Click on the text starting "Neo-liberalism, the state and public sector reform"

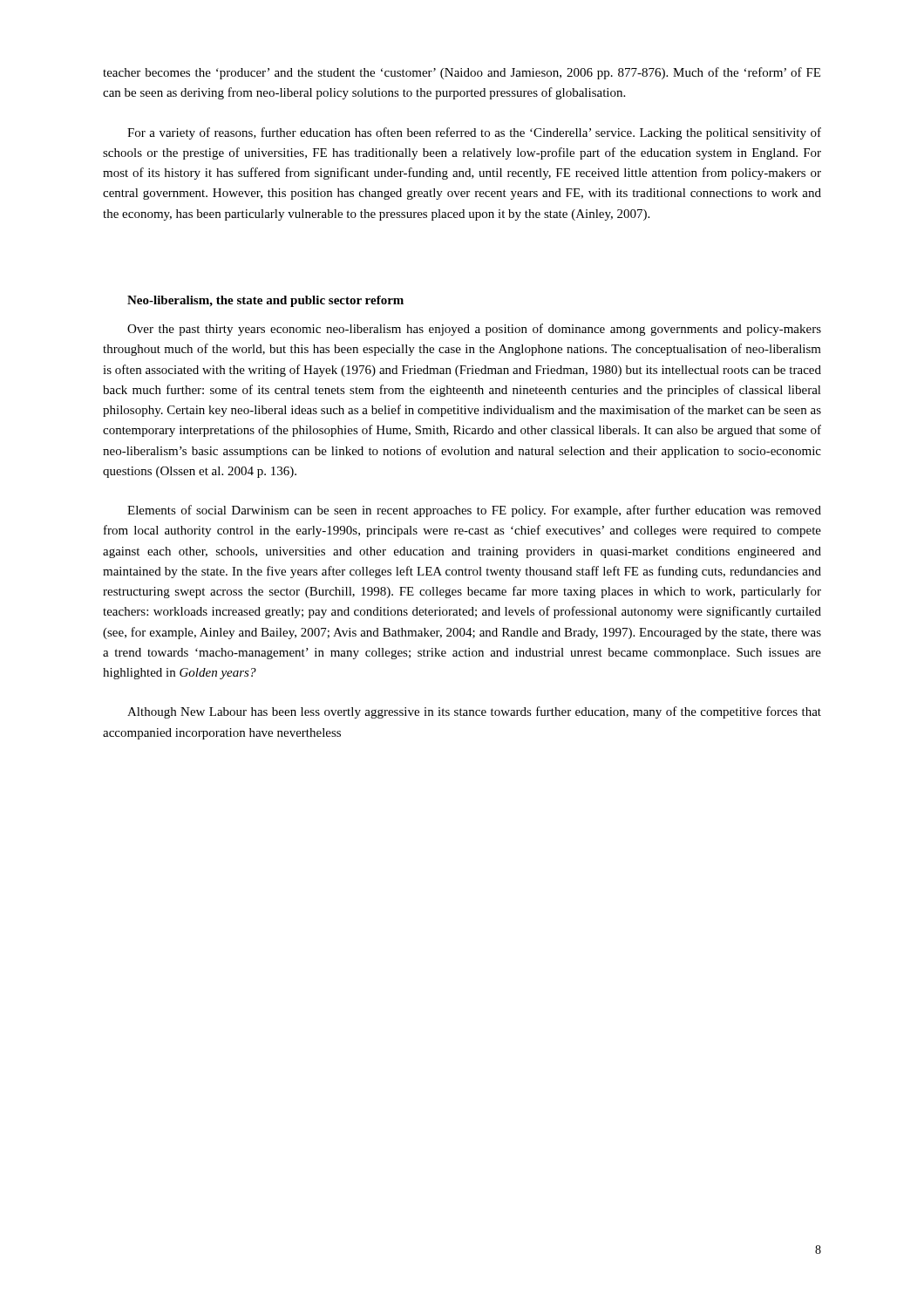(265, 301)
